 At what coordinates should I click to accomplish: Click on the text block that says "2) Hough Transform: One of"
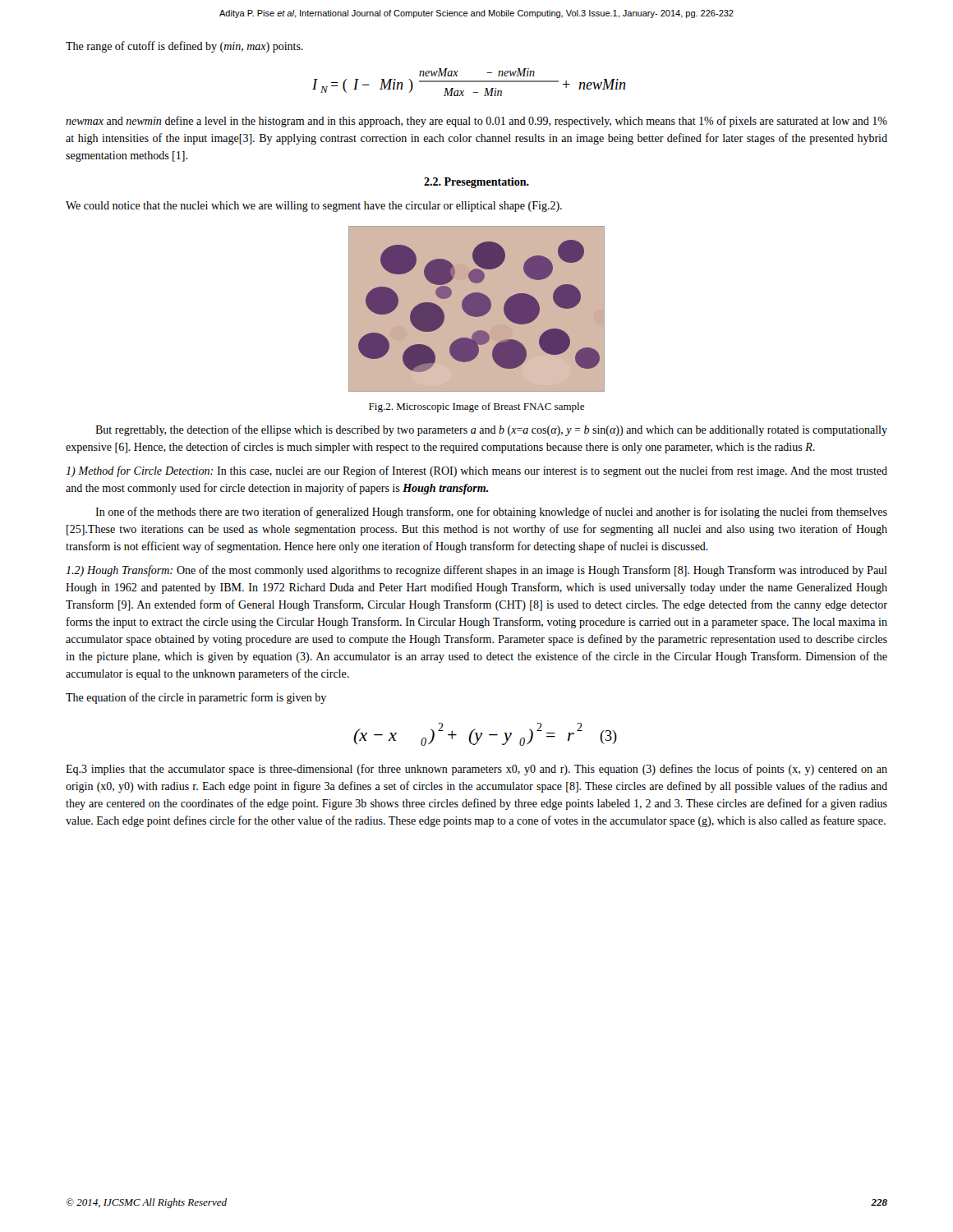[x=476, y=622]
